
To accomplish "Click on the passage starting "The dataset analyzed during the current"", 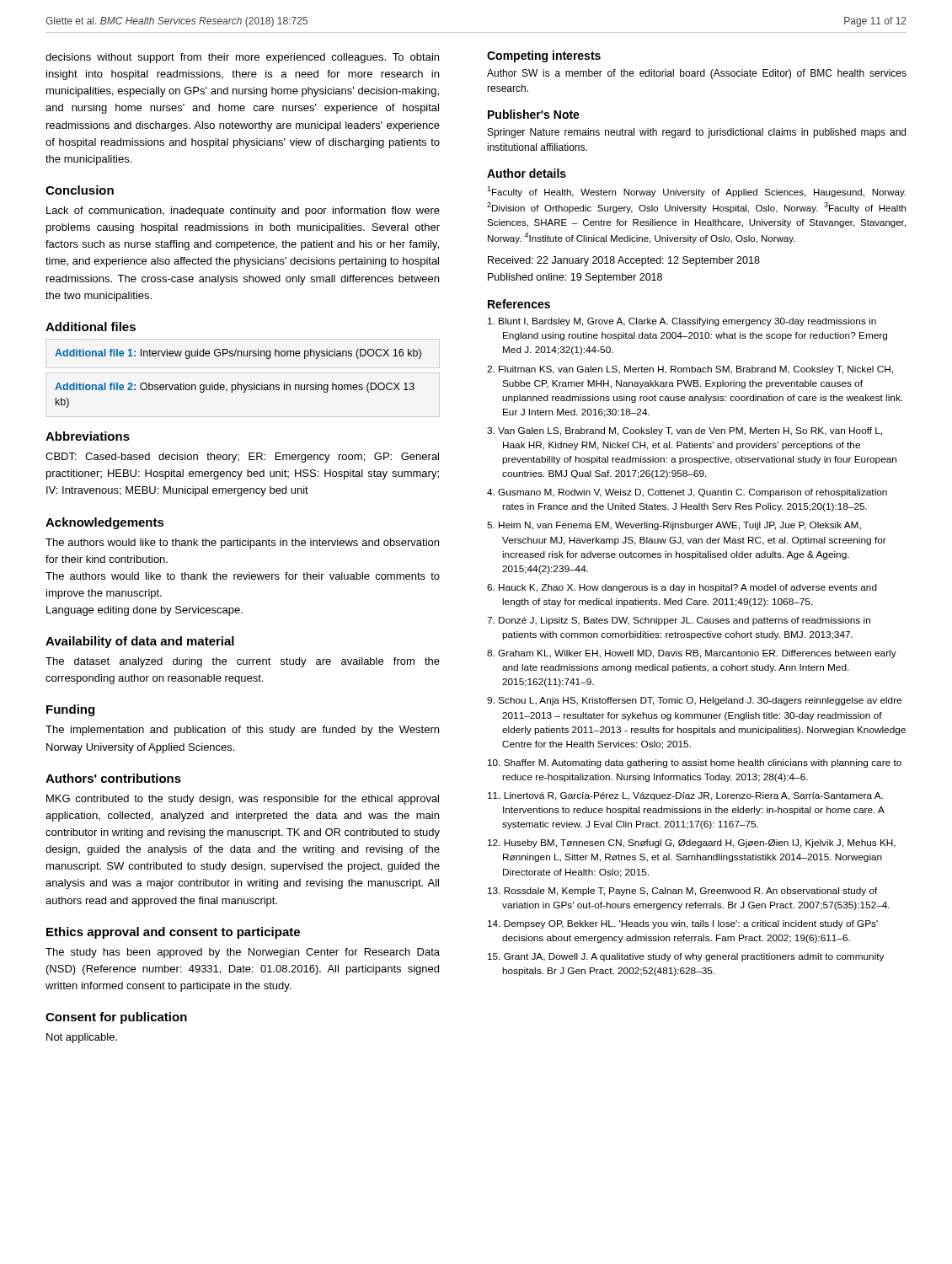I will pyautogui.click(x=243, y=670).
